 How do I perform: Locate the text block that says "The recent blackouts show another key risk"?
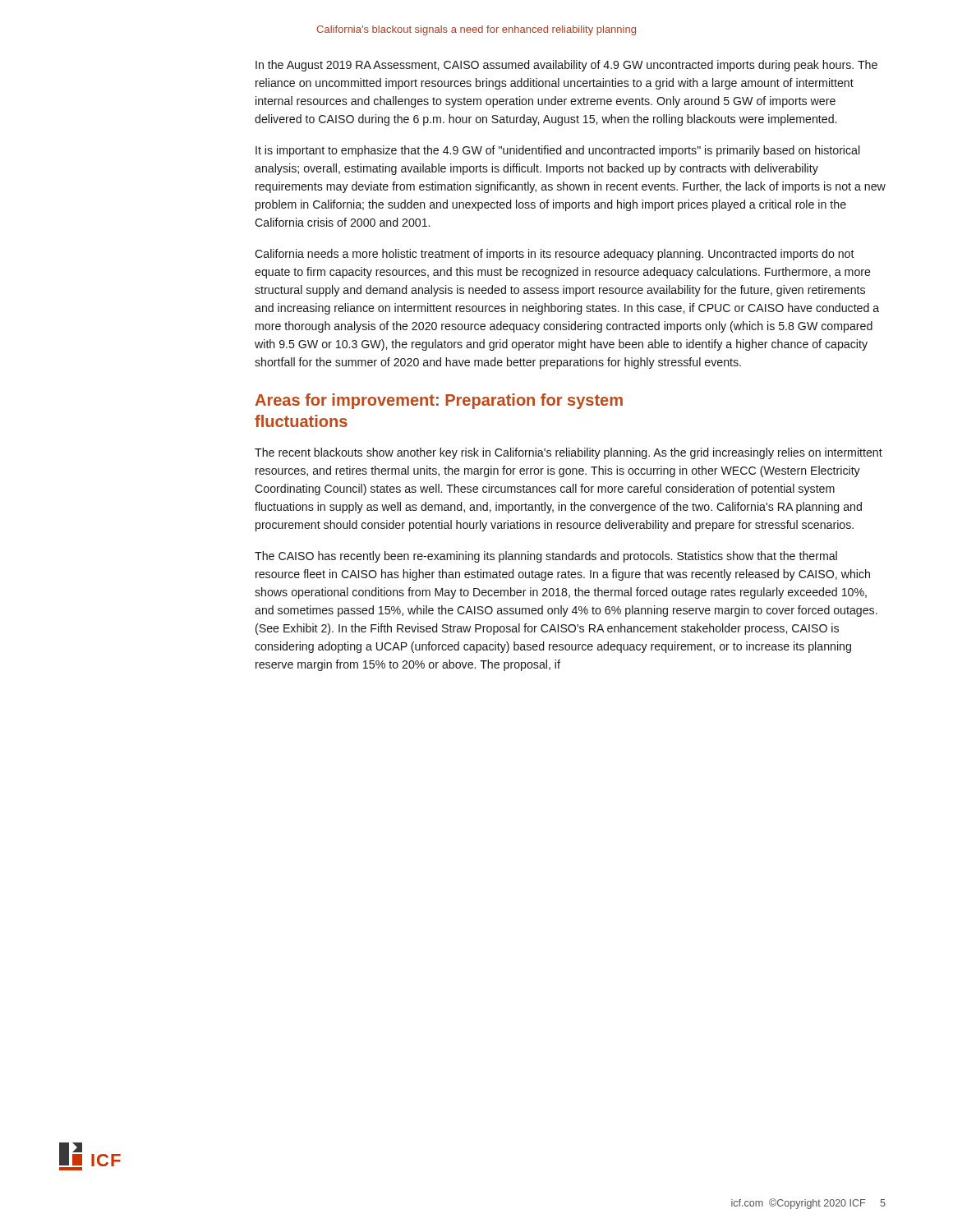coord(570,489)
